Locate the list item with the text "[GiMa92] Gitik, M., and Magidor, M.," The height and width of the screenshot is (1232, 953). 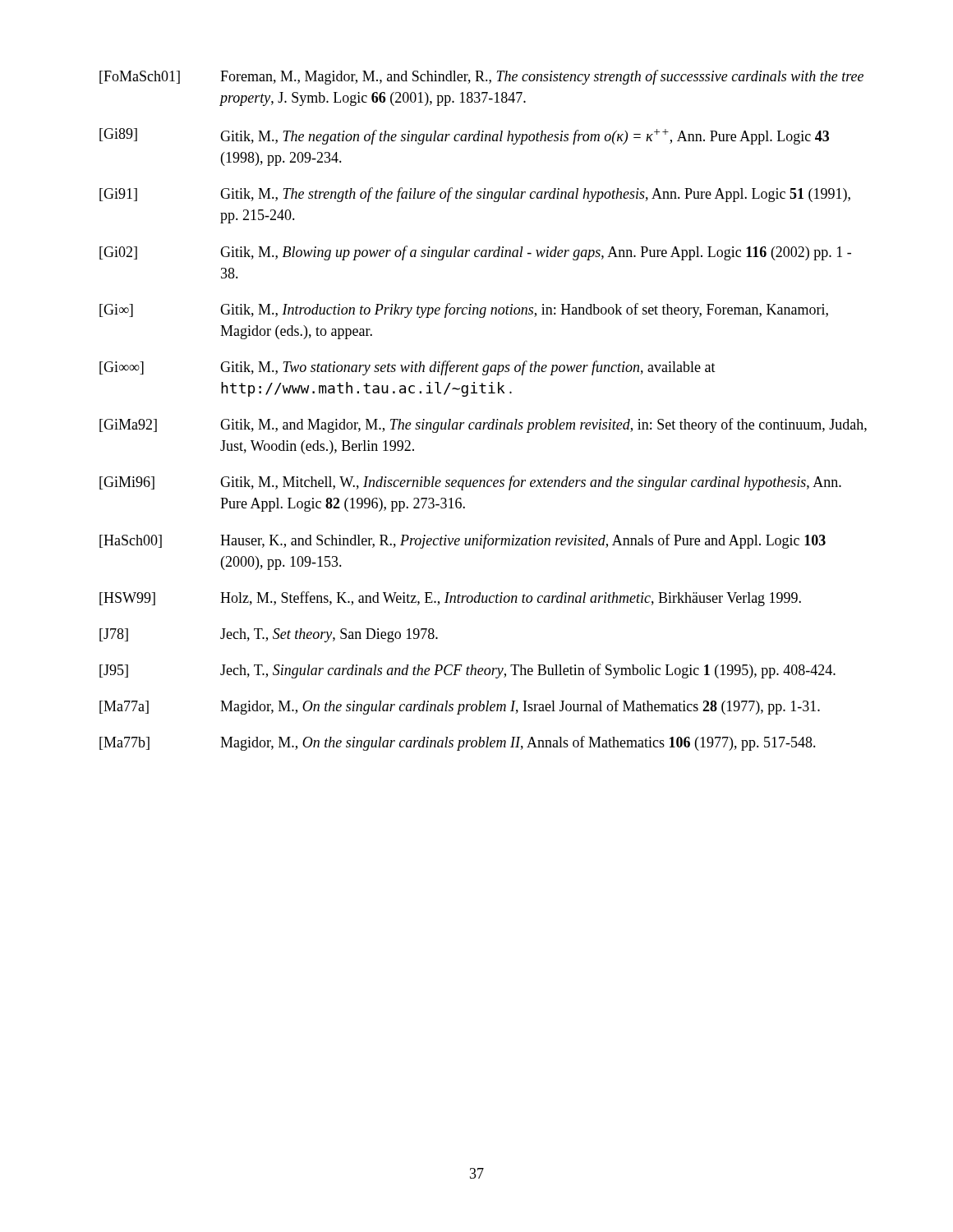pyautogui.click(x=485, y=436)
